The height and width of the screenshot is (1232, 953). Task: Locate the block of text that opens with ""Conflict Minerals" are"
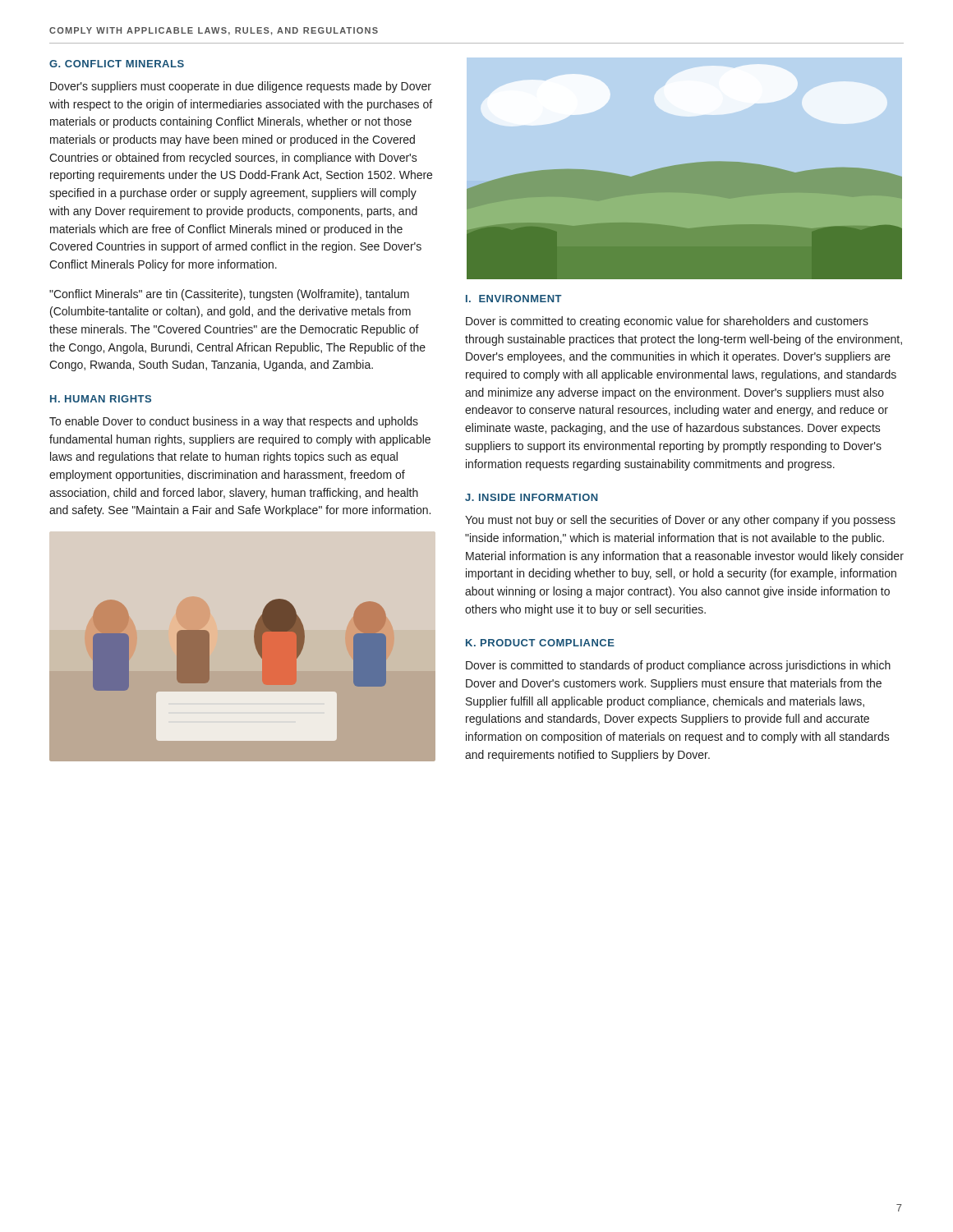point(237,329)
